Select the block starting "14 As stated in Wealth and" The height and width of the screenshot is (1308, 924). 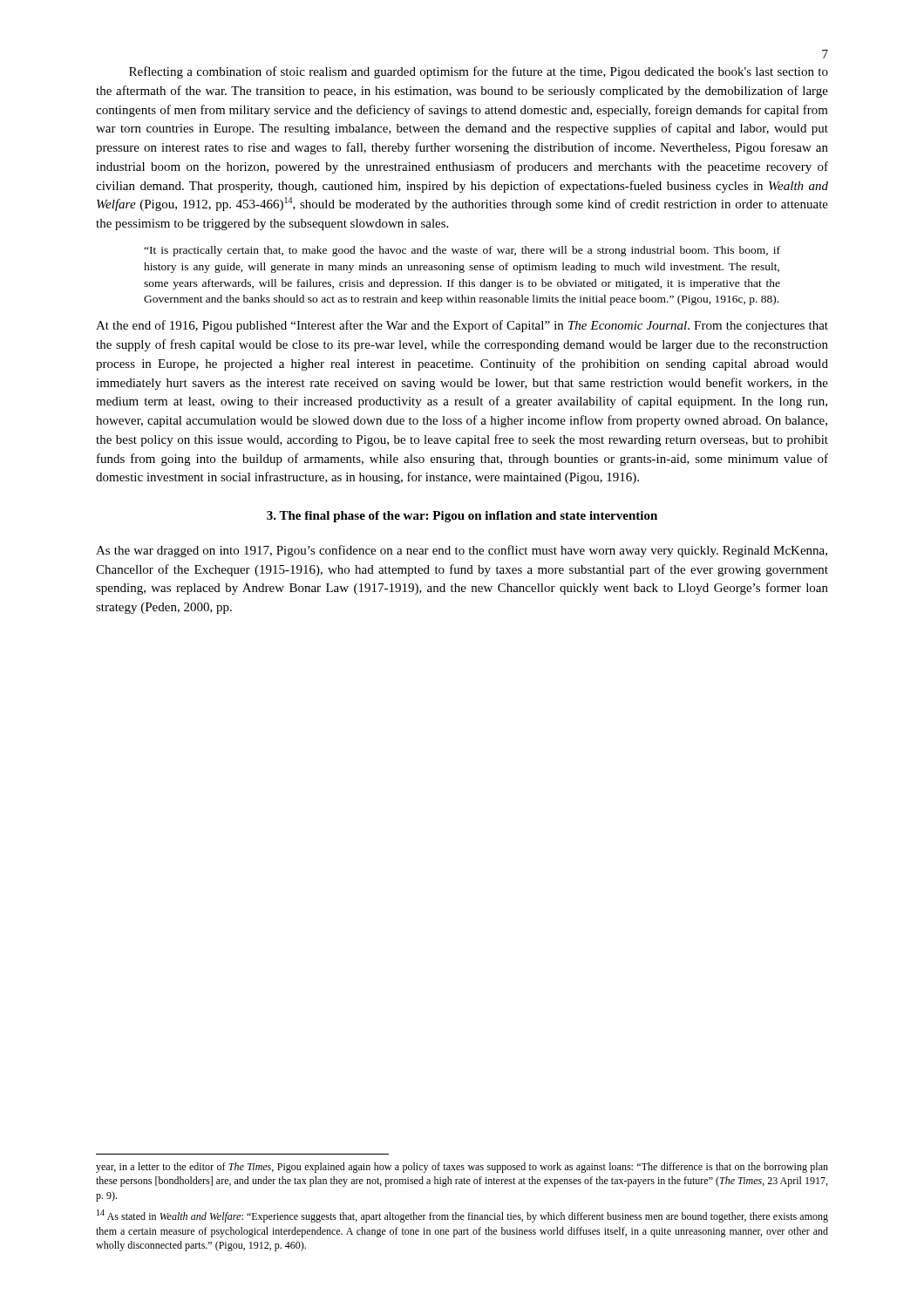point(462,1231)
